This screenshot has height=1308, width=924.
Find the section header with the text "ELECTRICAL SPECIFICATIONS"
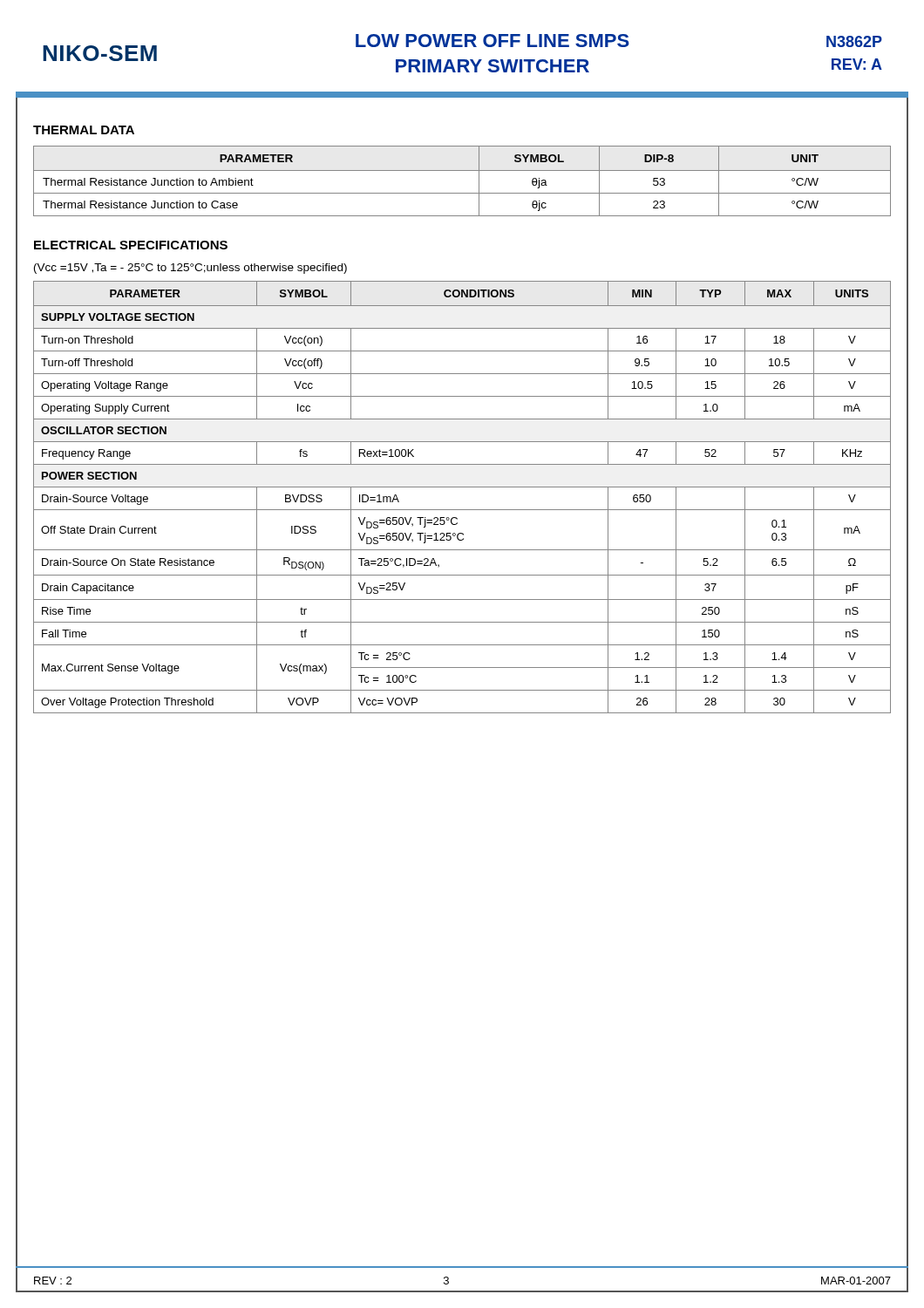[x=131, y=245]
